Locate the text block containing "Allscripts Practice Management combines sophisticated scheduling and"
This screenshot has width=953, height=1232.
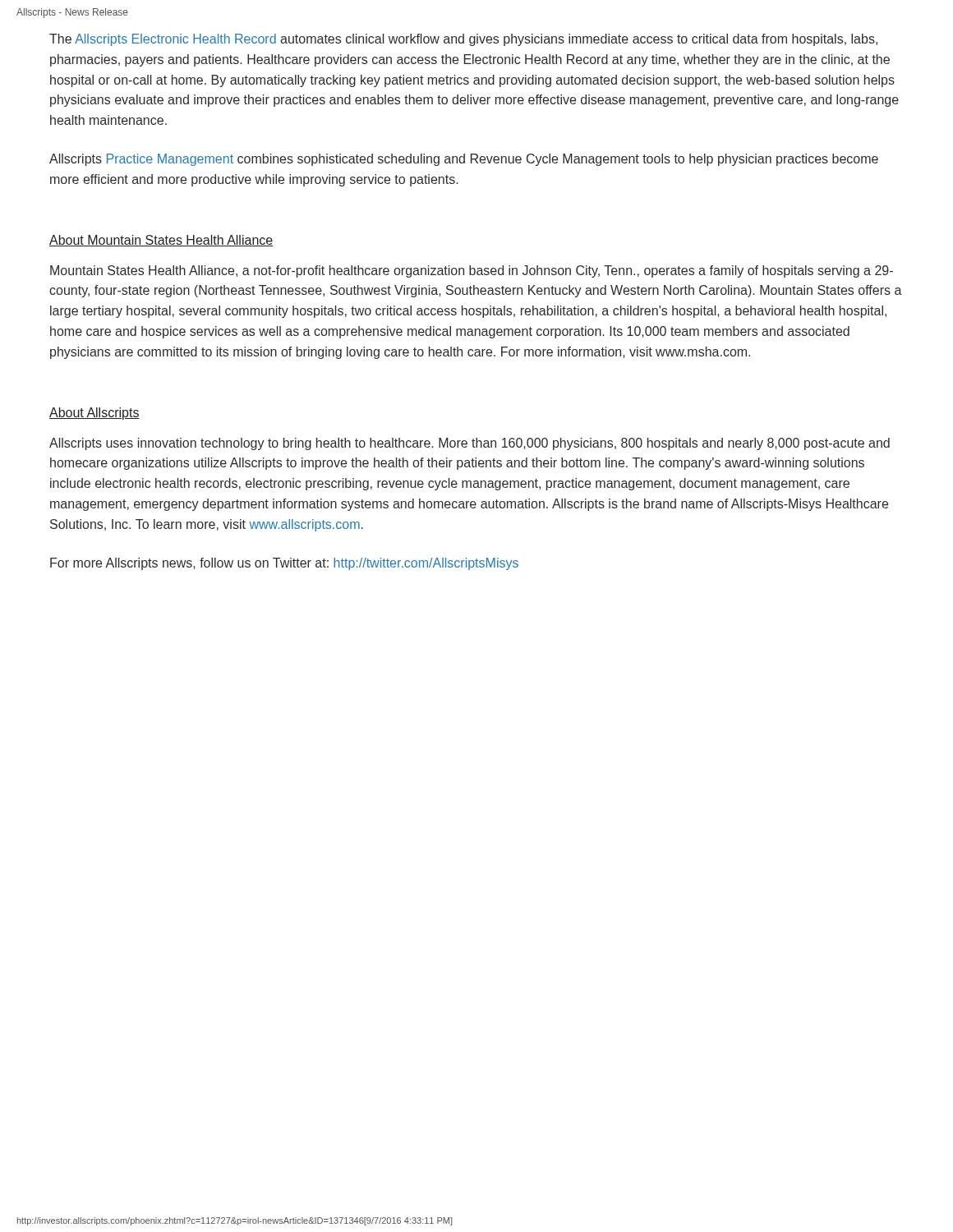[x=464, y=169]
